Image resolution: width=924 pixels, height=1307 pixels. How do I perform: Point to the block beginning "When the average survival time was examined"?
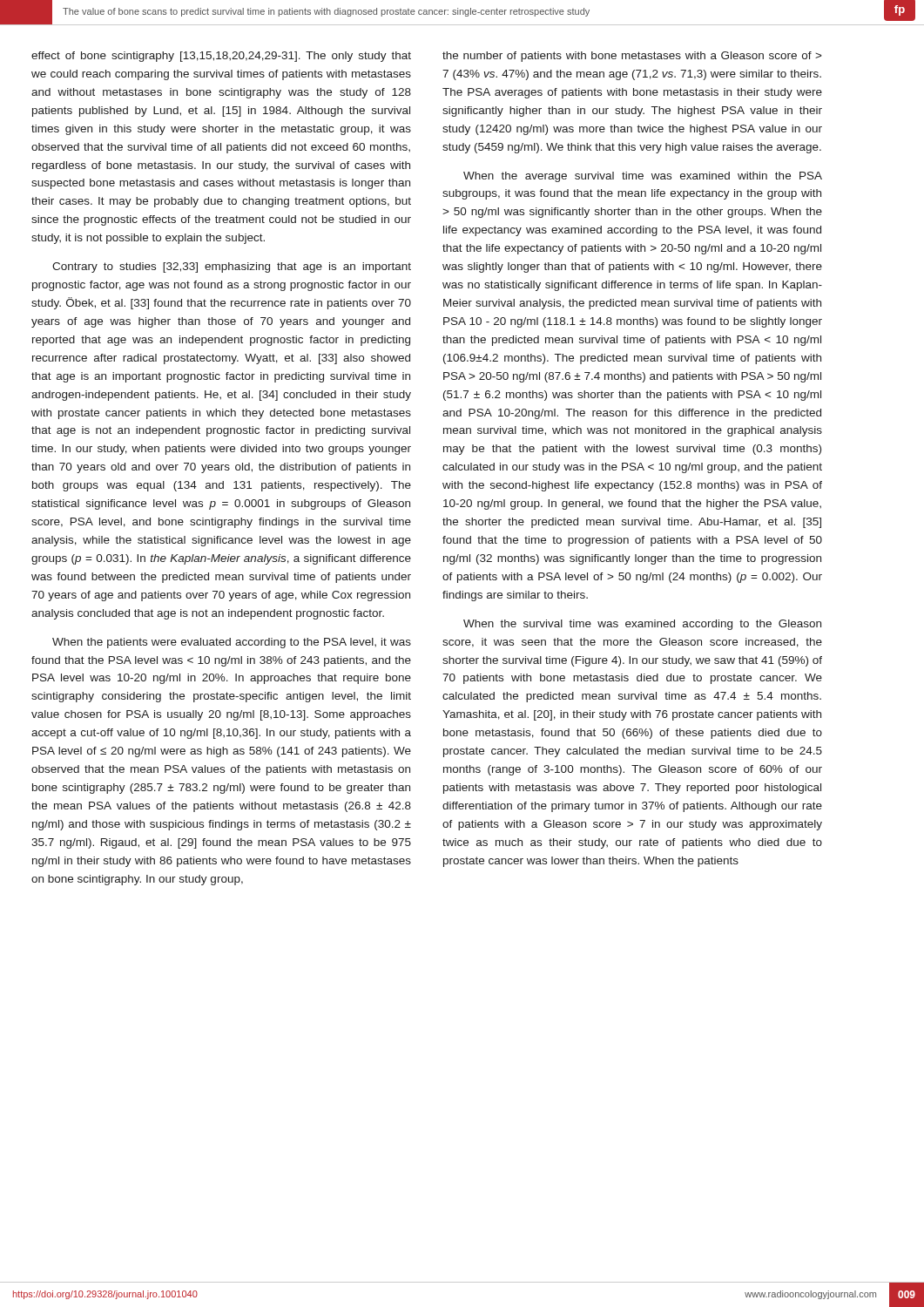tap(632, 386)
